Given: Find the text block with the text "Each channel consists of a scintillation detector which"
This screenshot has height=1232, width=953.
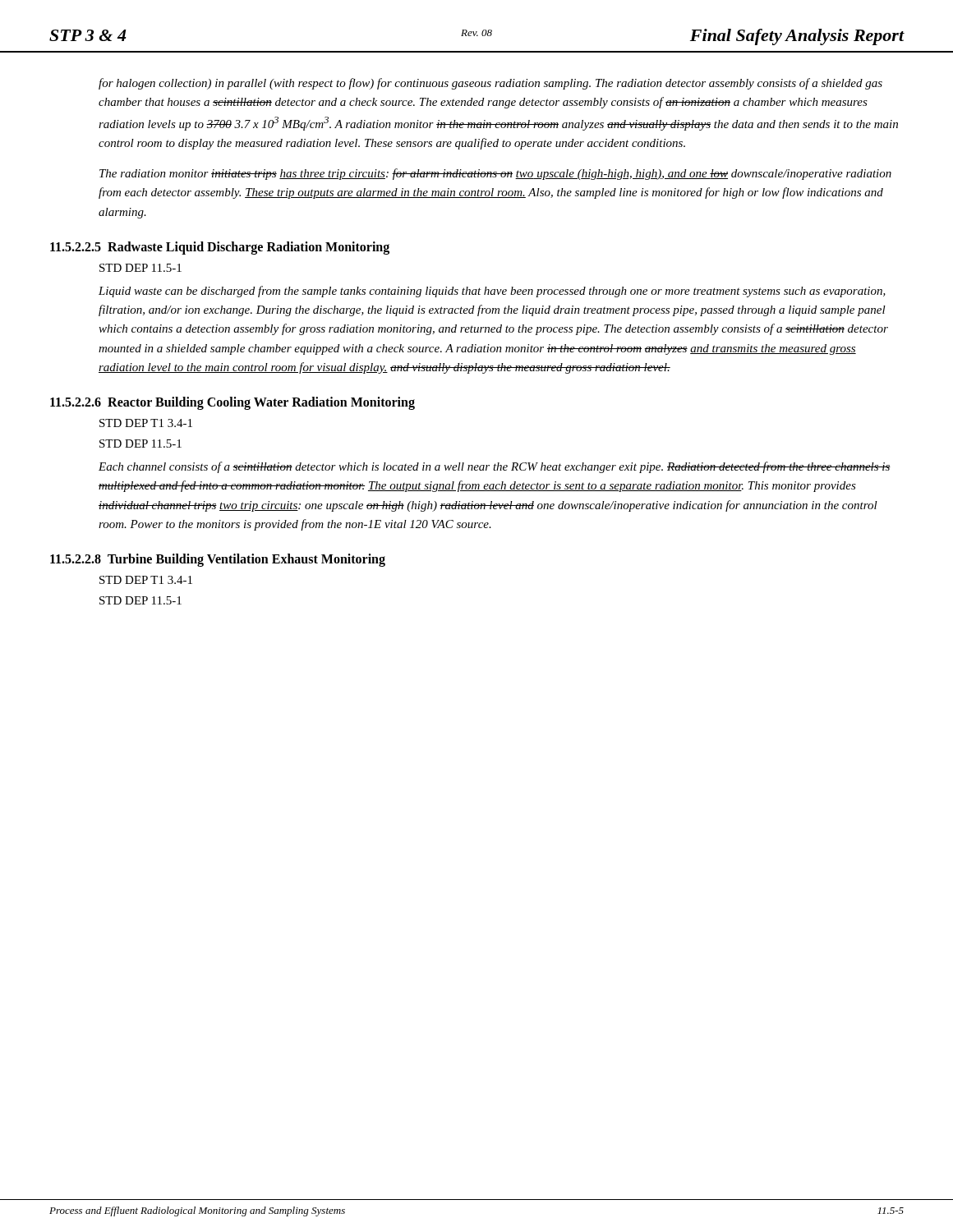Looking at the screenshot, I should (494, 495).
